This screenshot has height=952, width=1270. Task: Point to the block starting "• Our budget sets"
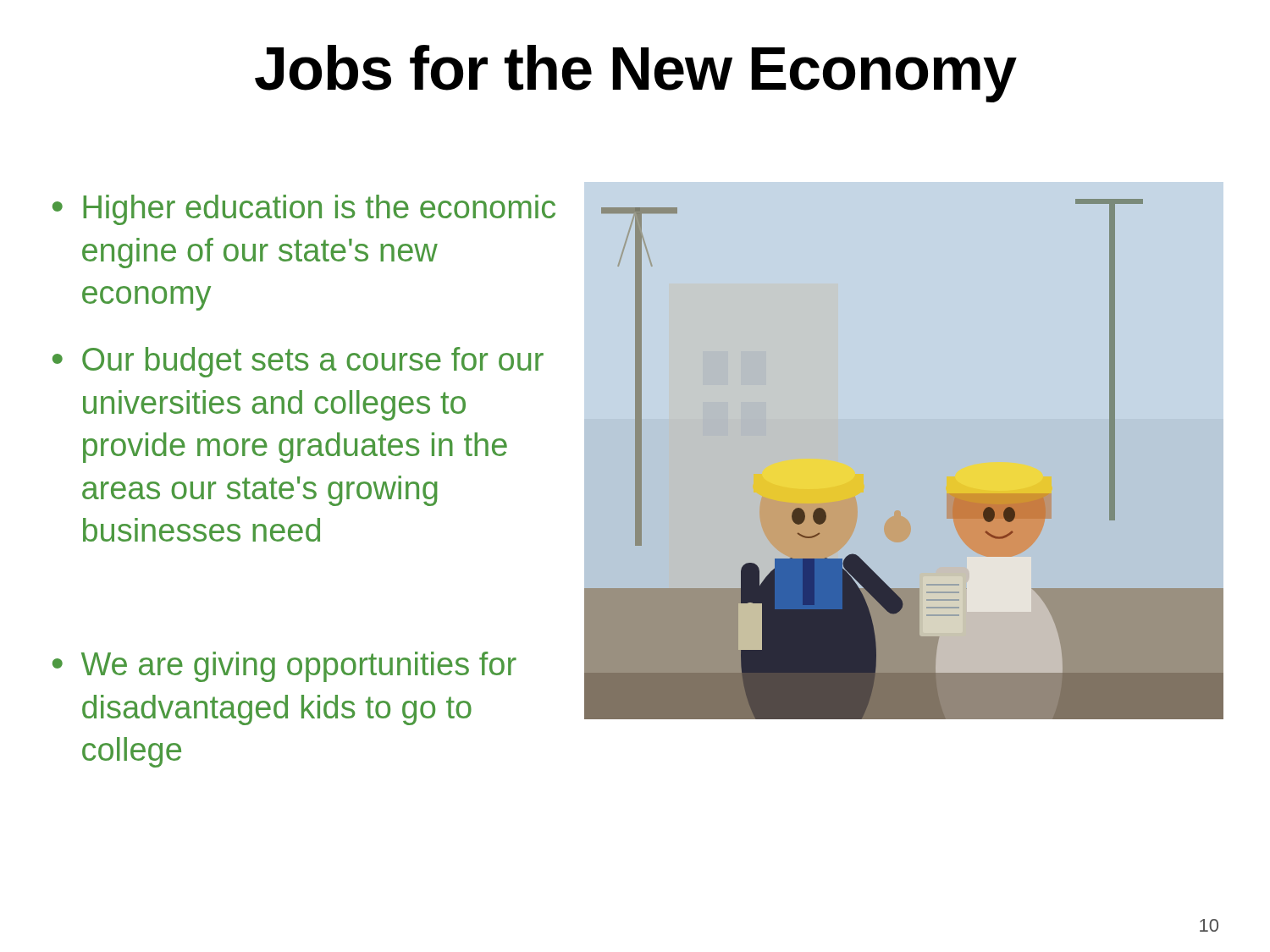click(309, 445)
